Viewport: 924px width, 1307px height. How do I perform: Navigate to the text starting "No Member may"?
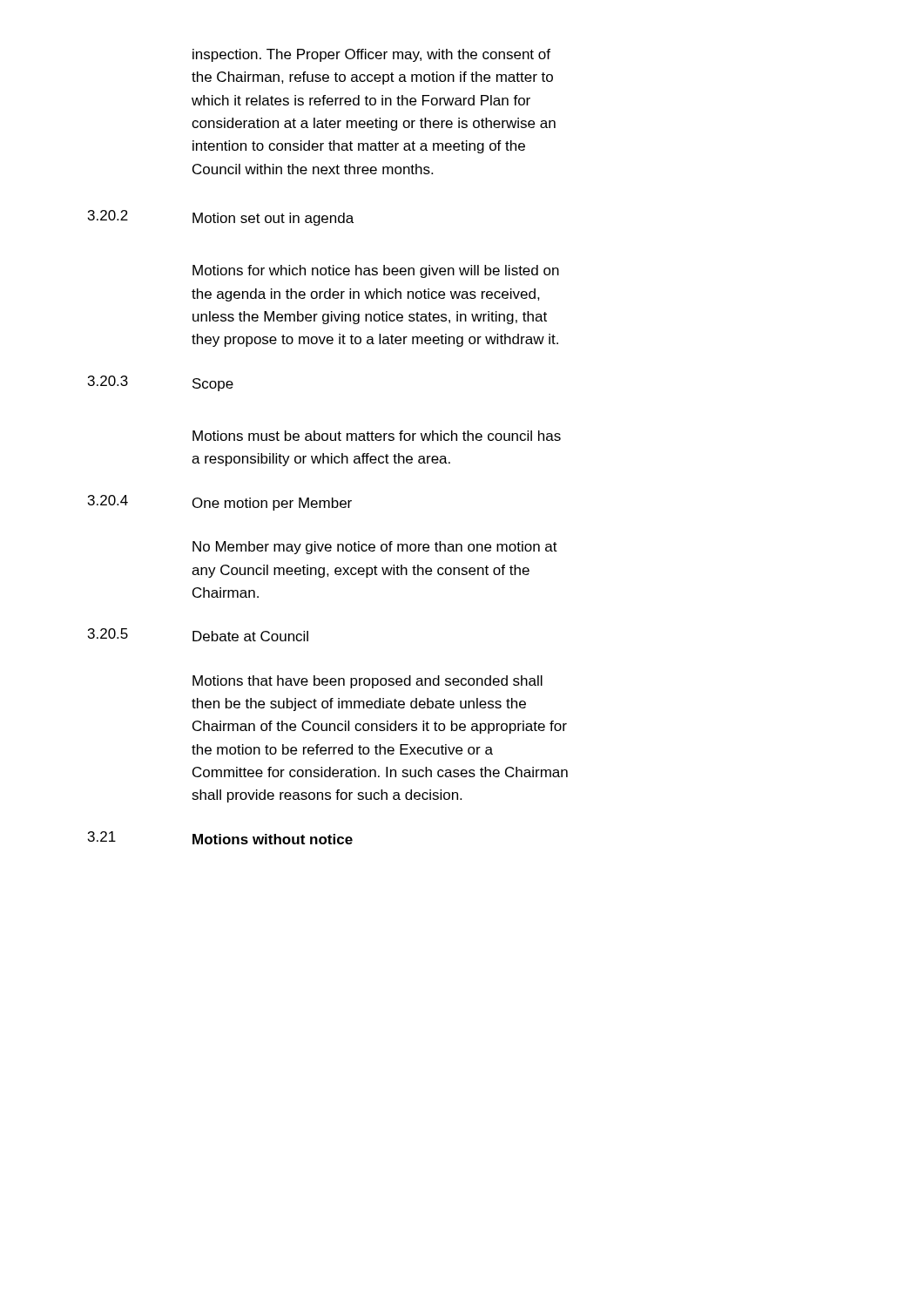click(x=374, y=570)
